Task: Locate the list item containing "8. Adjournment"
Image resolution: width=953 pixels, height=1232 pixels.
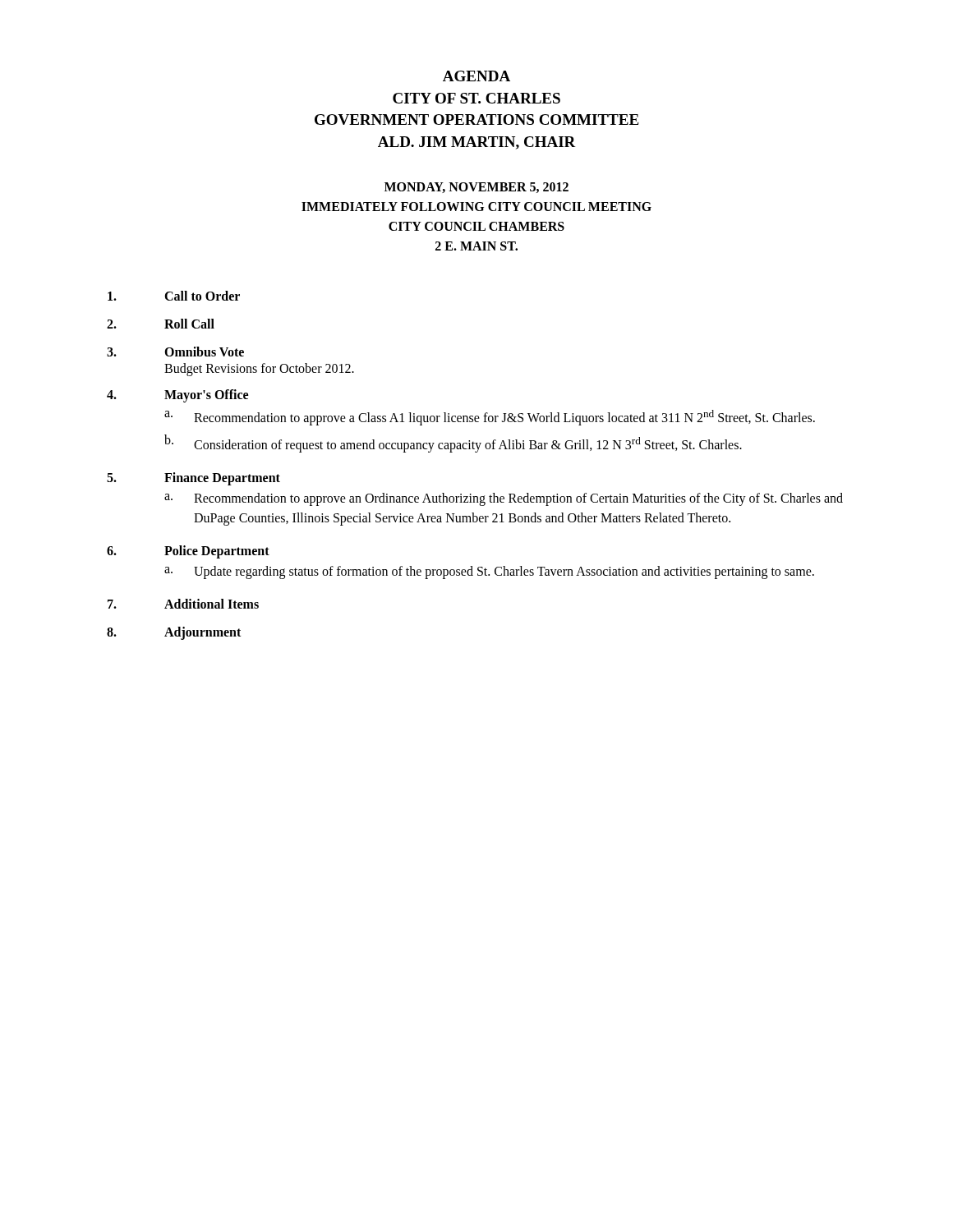Action: [x=174, y=633]
